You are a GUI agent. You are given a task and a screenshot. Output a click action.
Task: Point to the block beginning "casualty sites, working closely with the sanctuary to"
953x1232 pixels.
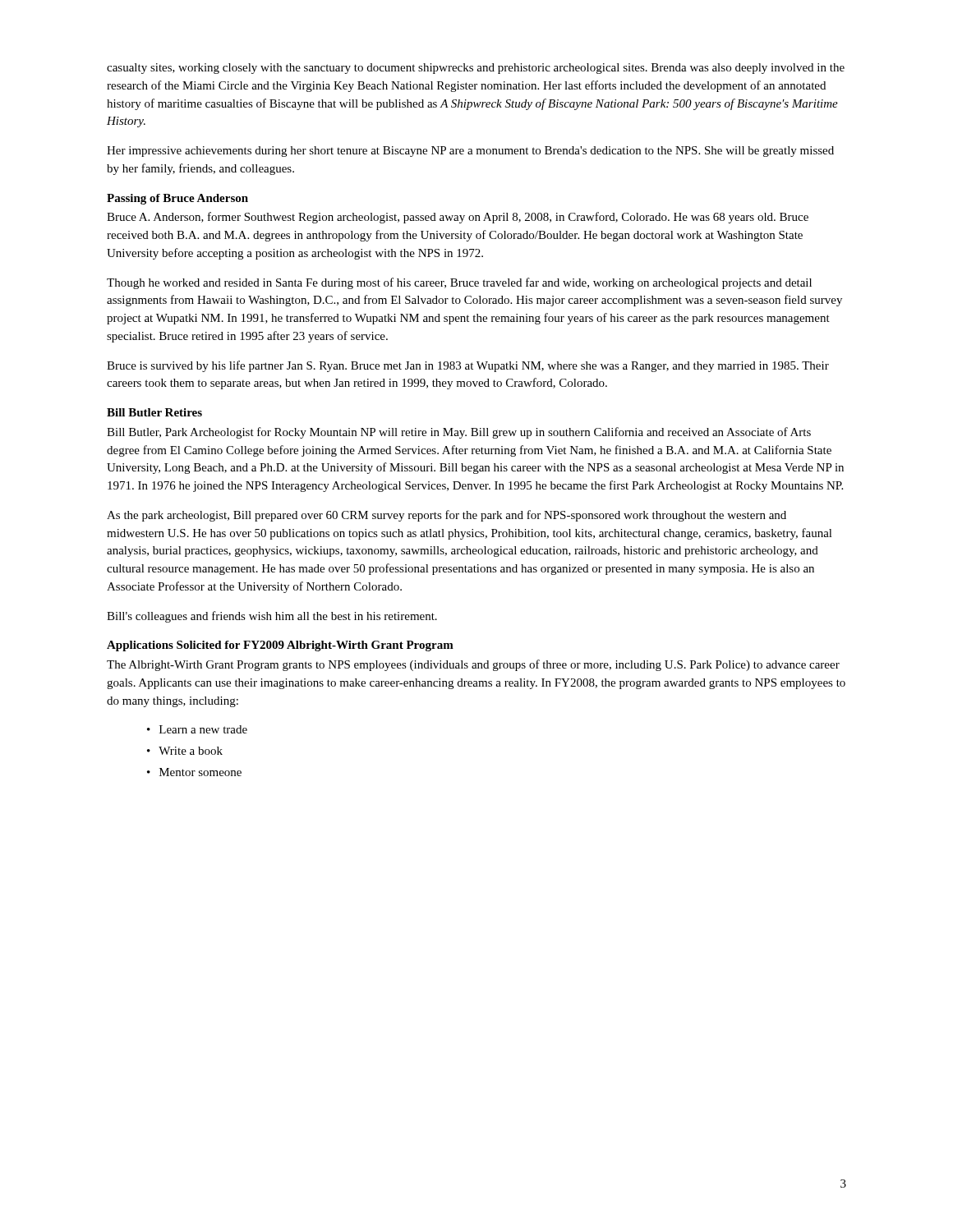476,94
